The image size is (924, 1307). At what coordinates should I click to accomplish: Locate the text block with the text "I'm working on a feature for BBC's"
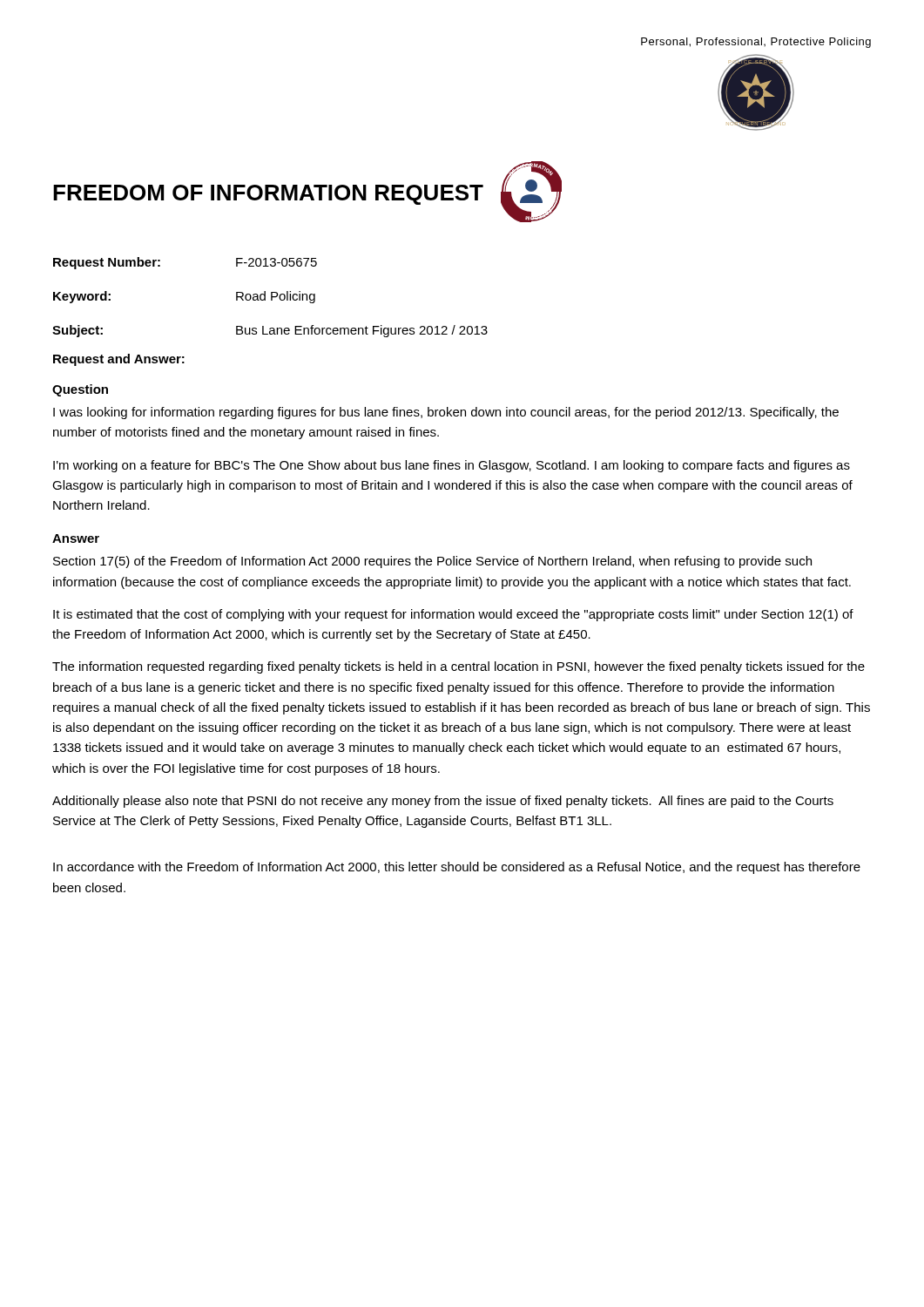452,485
